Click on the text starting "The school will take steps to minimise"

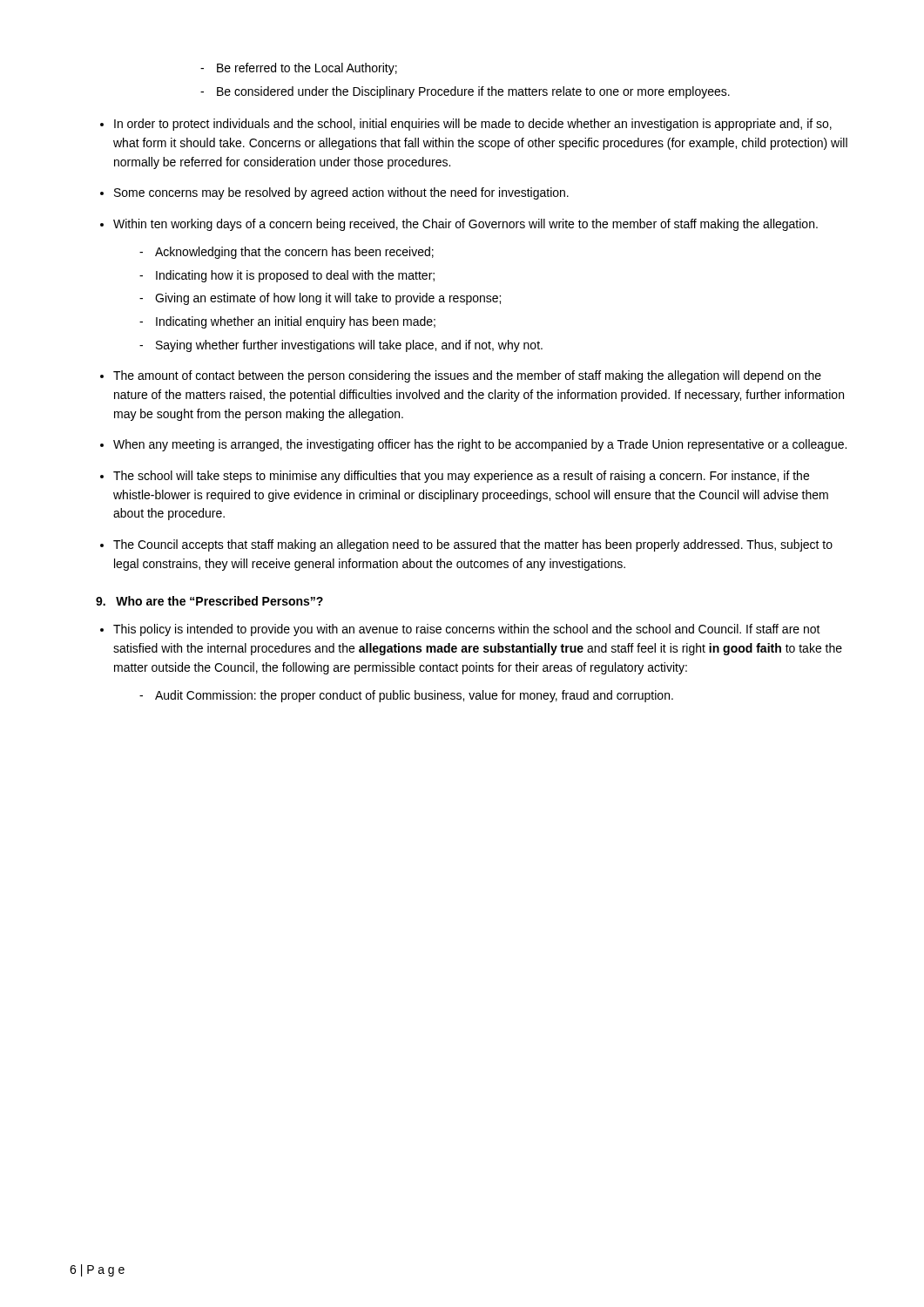471,495
